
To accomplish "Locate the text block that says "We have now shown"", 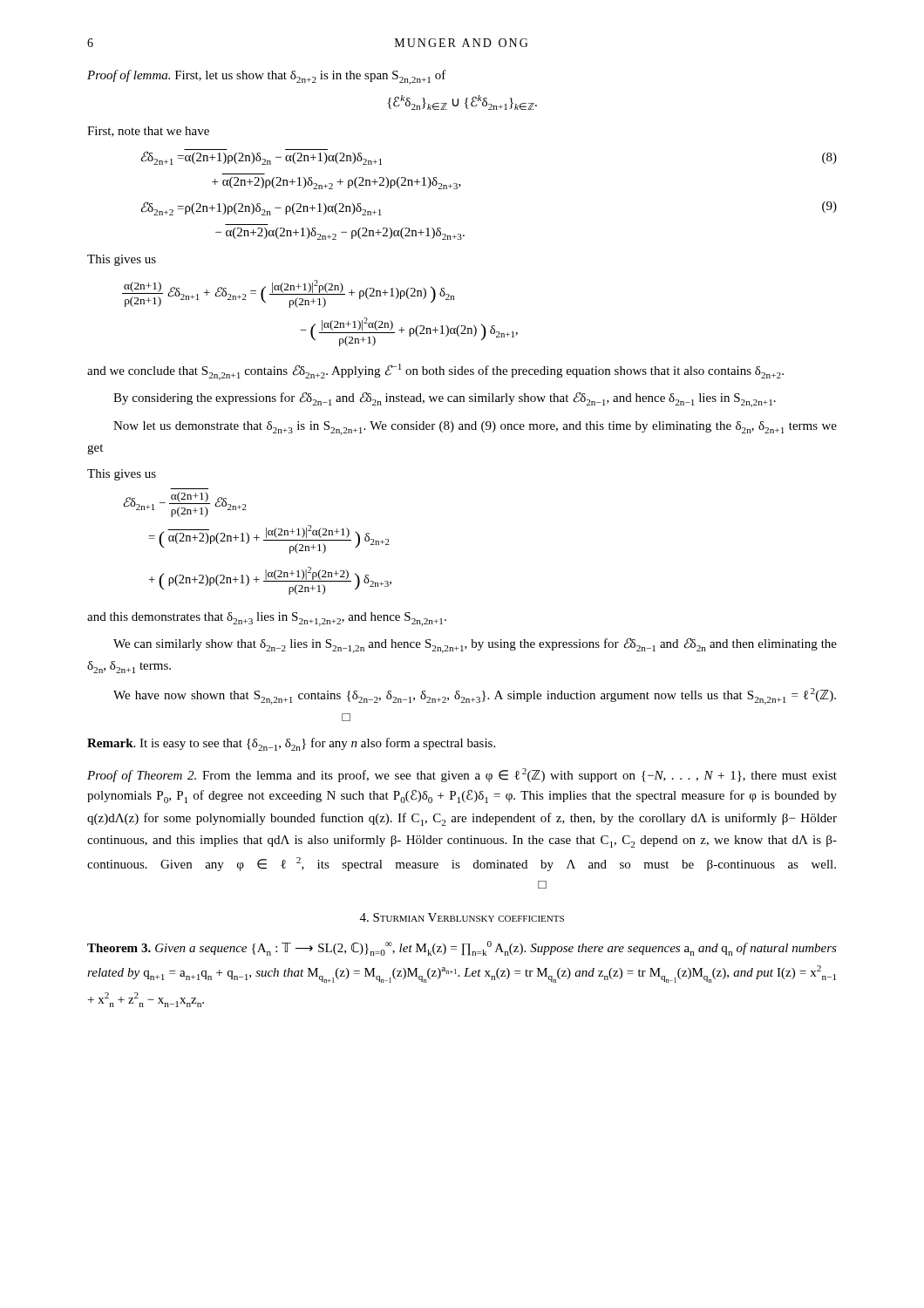I will pyautogui.click(x=462, y=705).
